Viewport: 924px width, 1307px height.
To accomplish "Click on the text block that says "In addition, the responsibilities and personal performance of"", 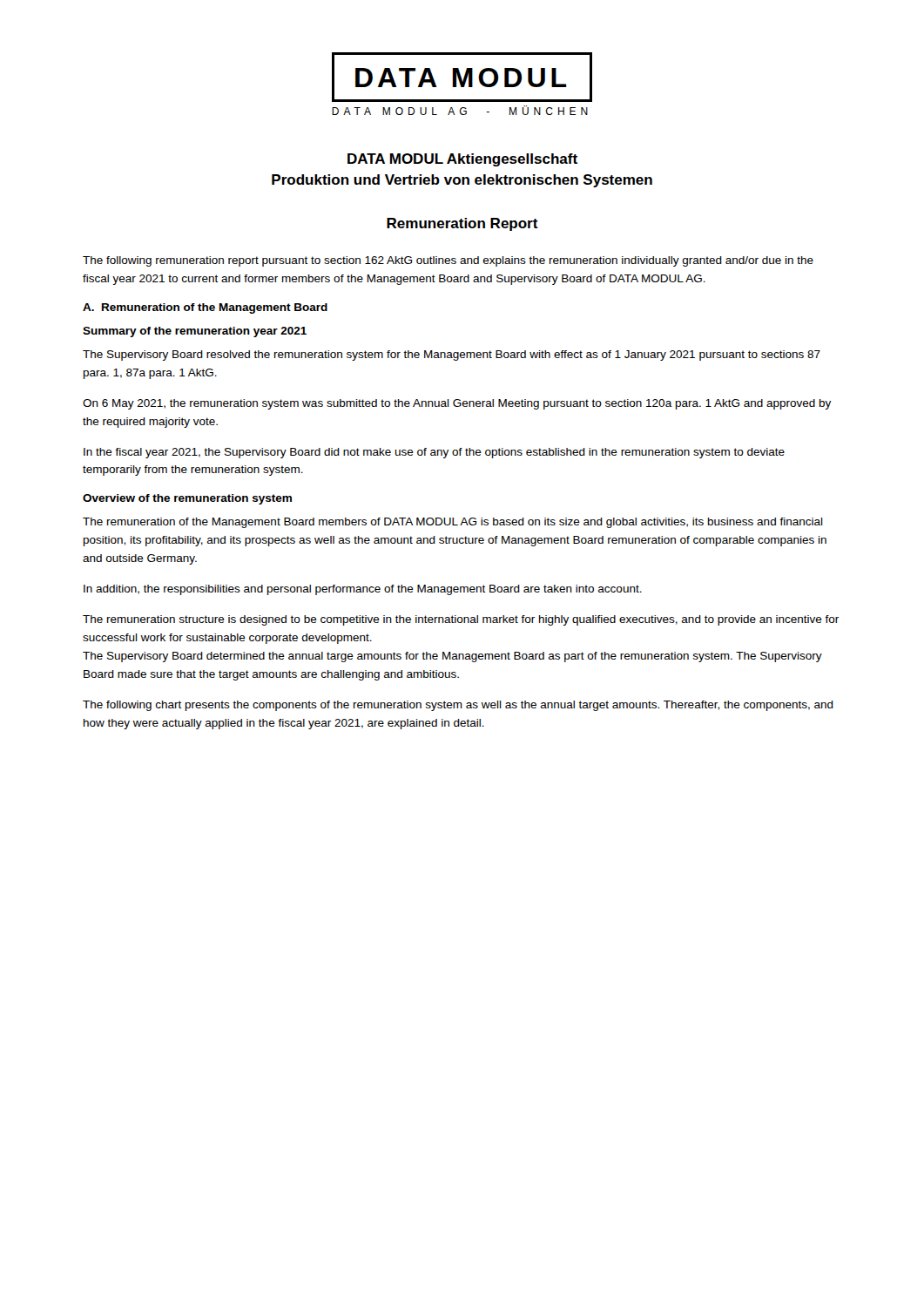I will tap(362, 589).
